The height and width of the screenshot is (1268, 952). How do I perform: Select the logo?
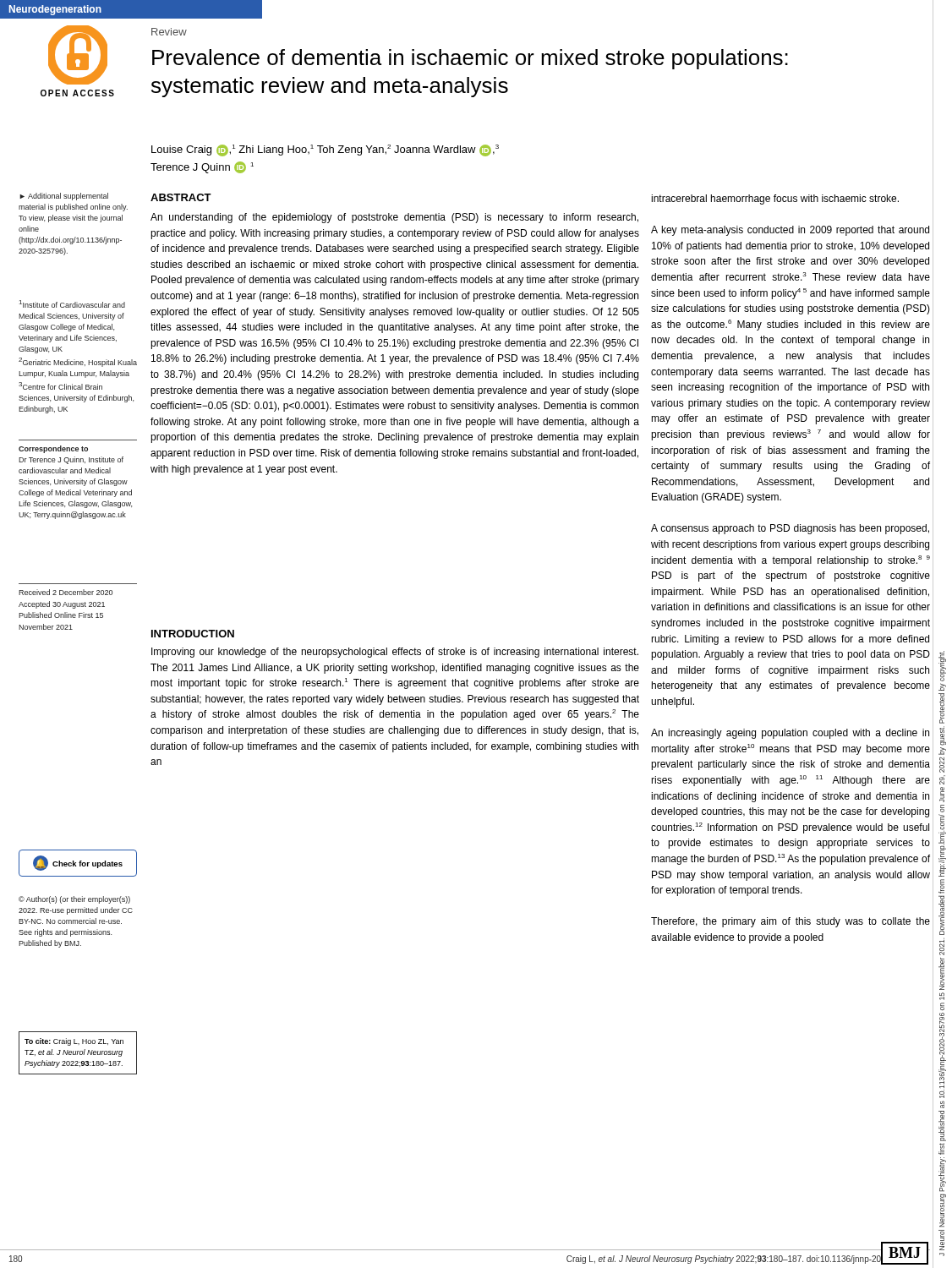(78, 62)
